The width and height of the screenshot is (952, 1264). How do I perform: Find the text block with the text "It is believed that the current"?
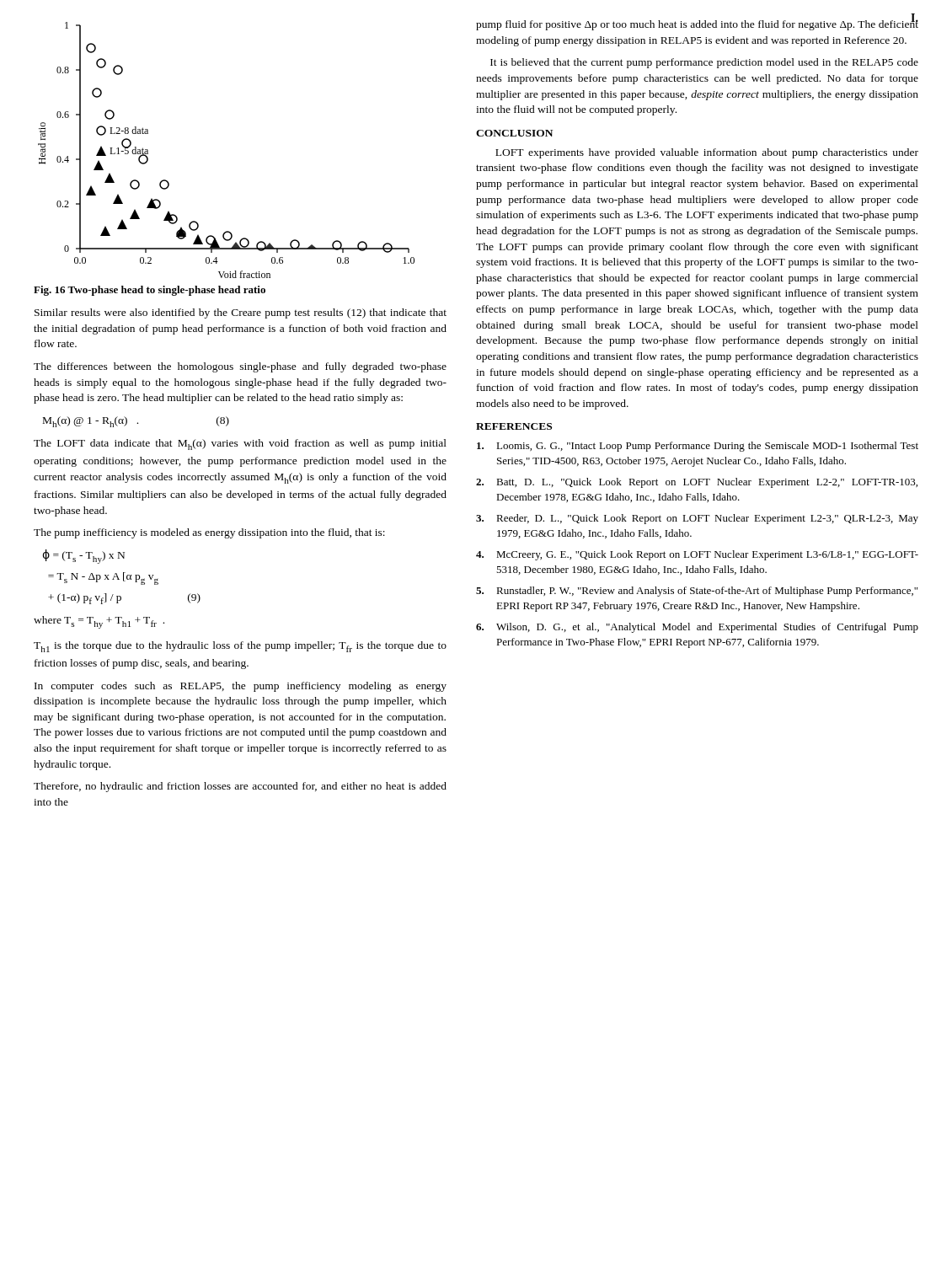pyautogui.click(x=697, y=86)
